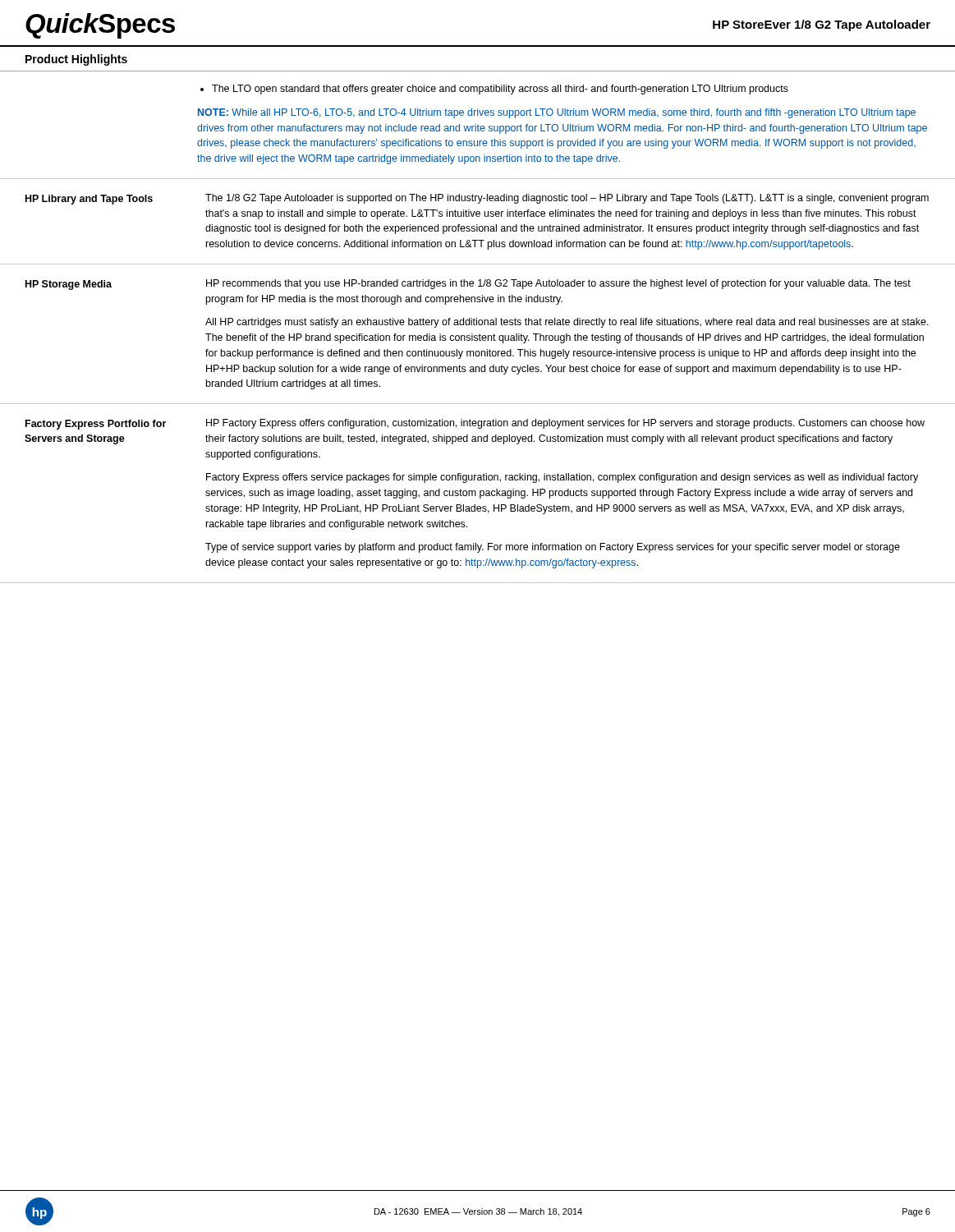The image size is (955, 1232).
Task: Point to the block beginning "The LTO open standard that offers greater"
Action: point(564,89)
